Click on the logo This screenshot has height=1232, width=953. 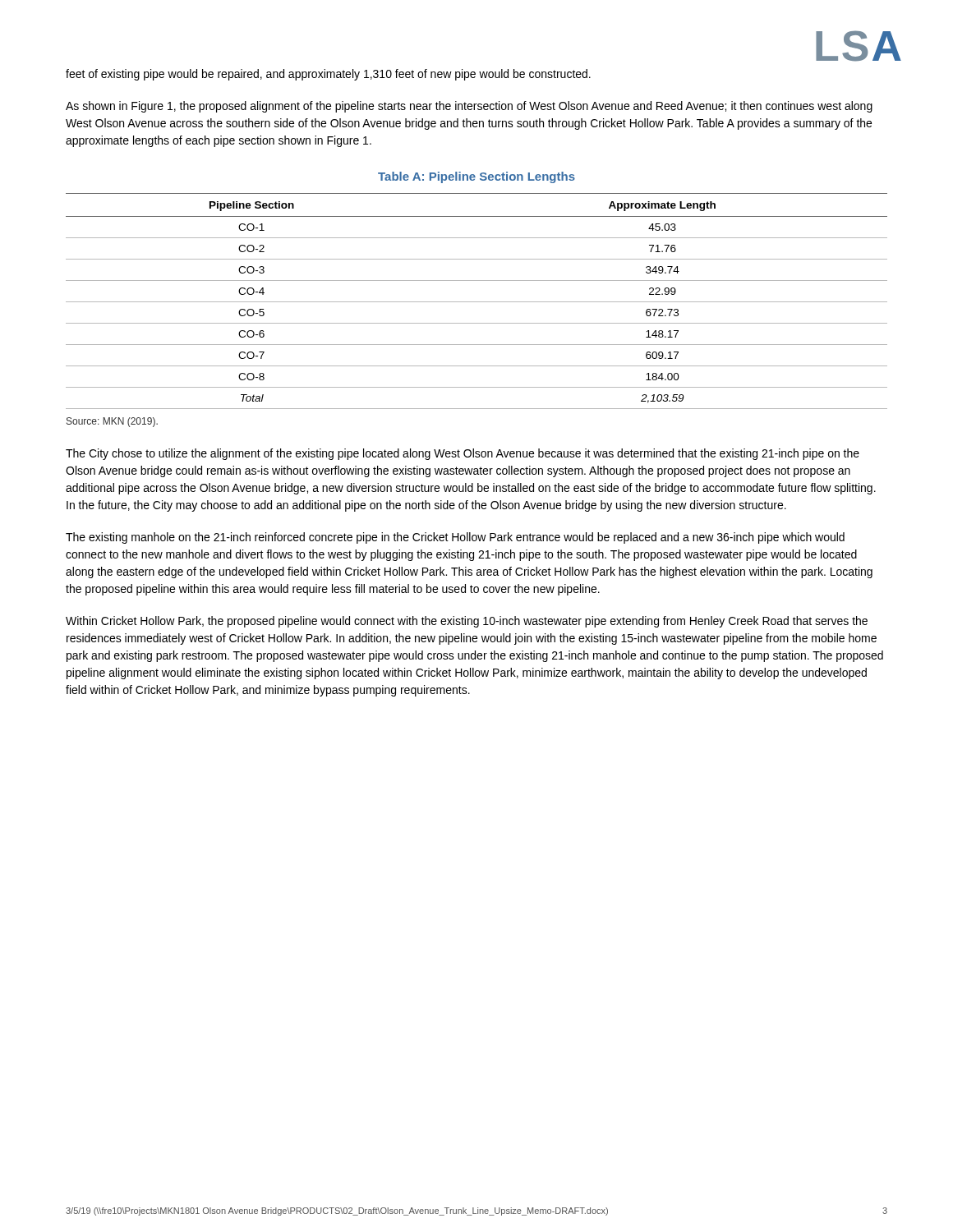(x=859, y=46)
